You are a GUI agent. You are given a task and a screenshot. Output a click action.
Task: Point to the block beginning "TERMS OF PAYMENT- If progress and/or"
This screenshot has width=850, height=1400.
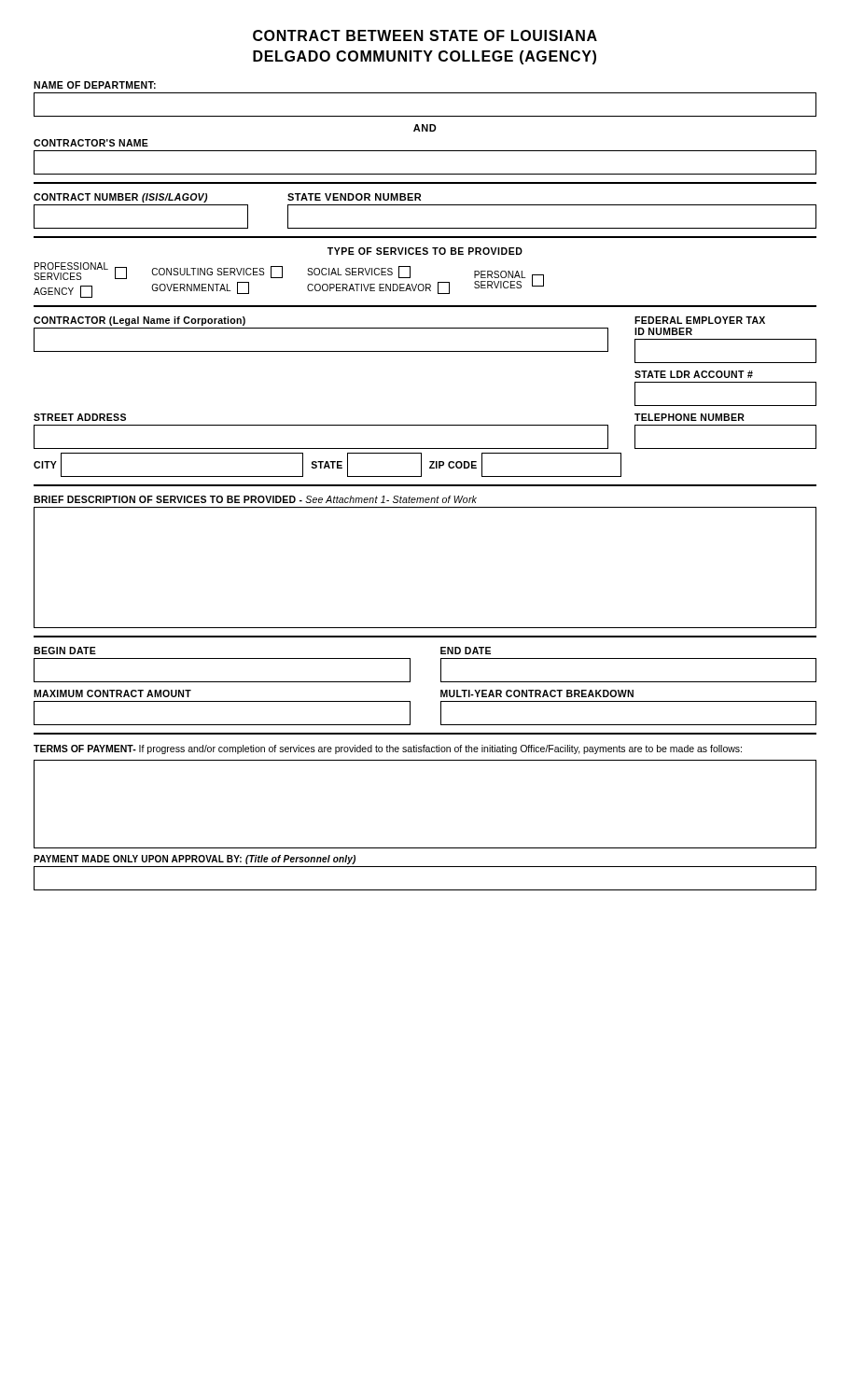click(x=388, y=749)
